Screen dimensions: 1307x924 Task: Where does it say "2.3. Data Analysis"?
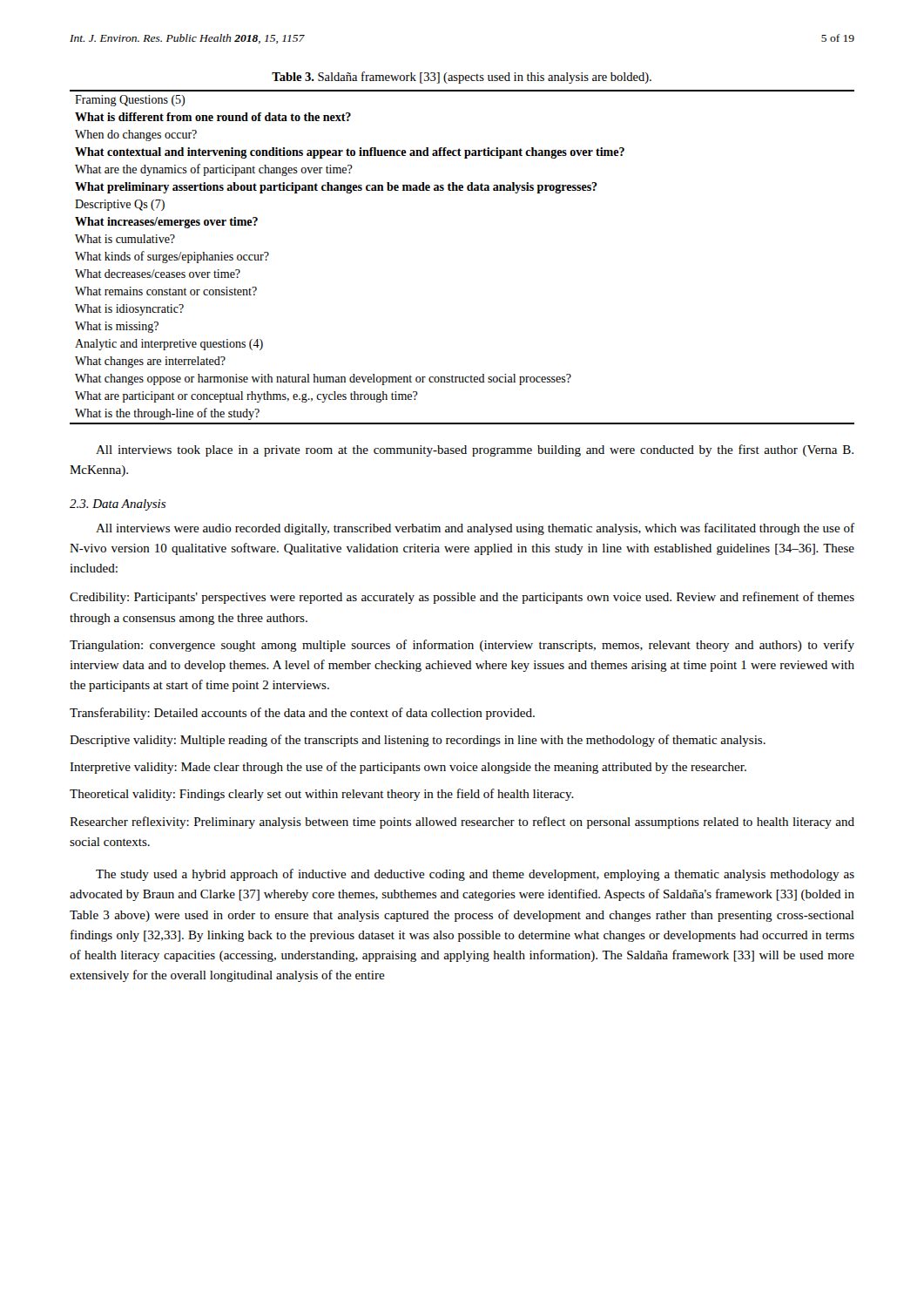(118, 503)
